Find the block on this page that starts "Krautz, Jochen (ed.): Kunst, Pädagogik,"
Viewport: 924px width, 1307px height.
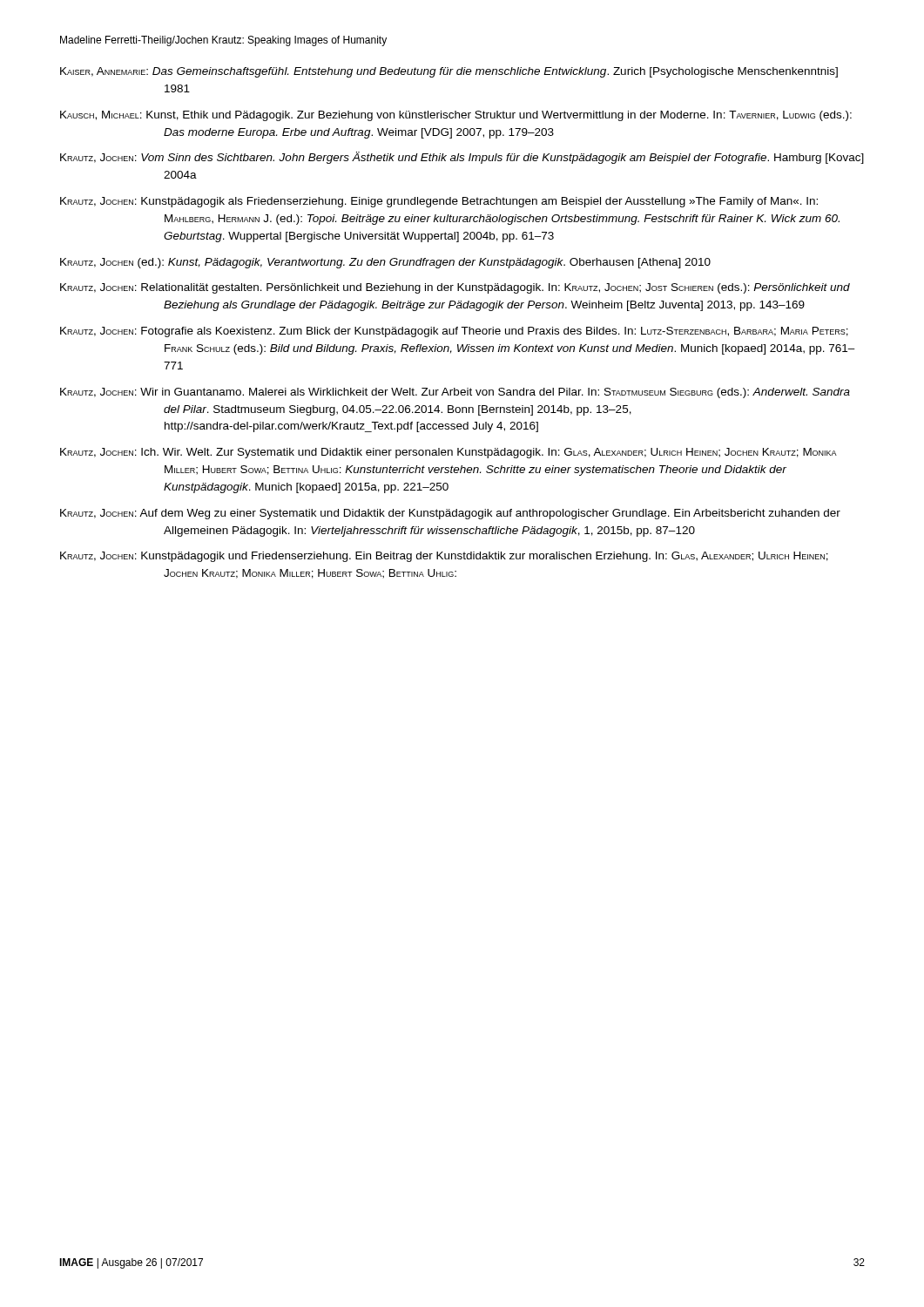385,262
